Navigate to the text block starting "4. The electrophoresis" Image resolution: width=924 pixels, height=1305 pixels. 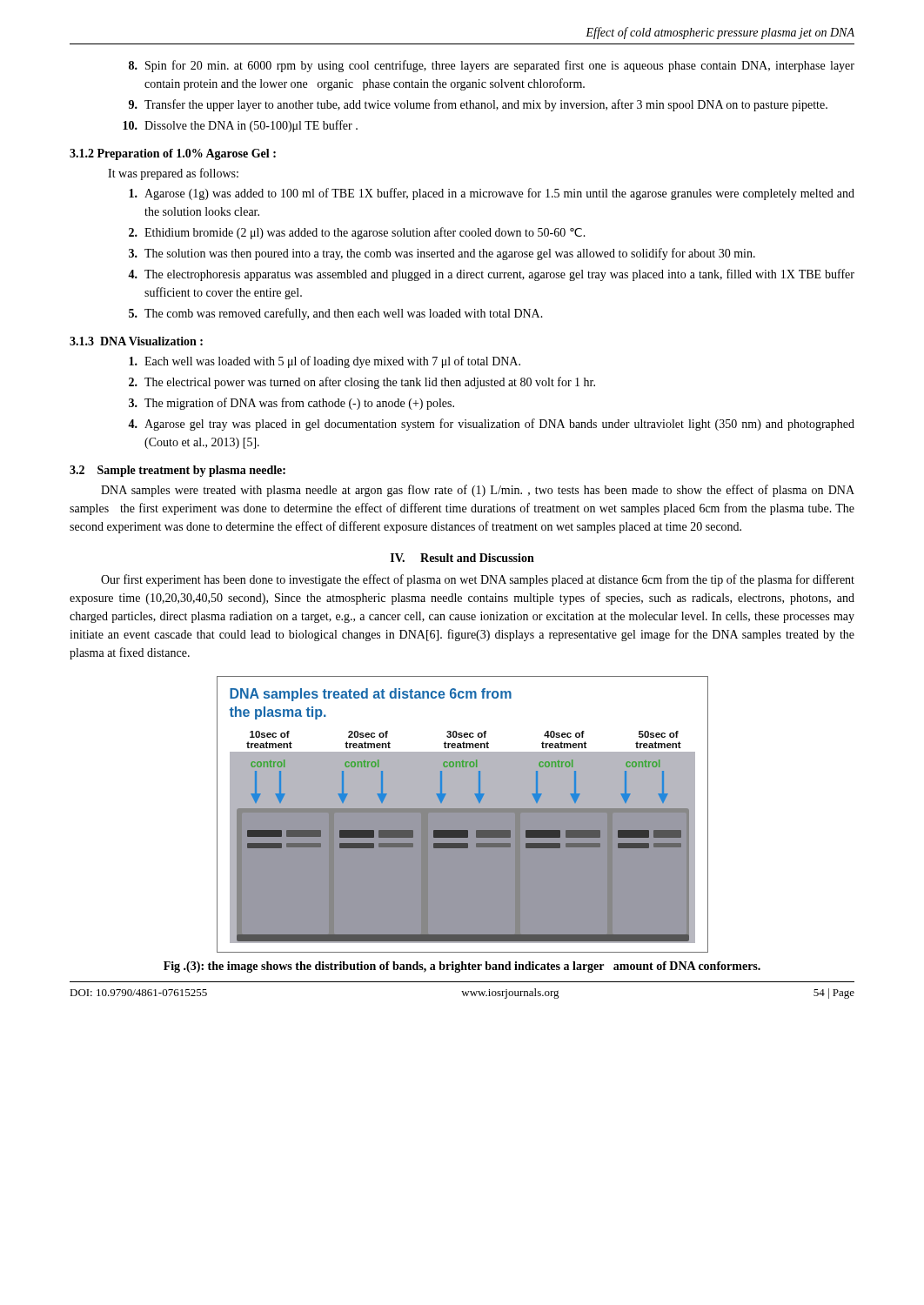[x=479, y=284]
